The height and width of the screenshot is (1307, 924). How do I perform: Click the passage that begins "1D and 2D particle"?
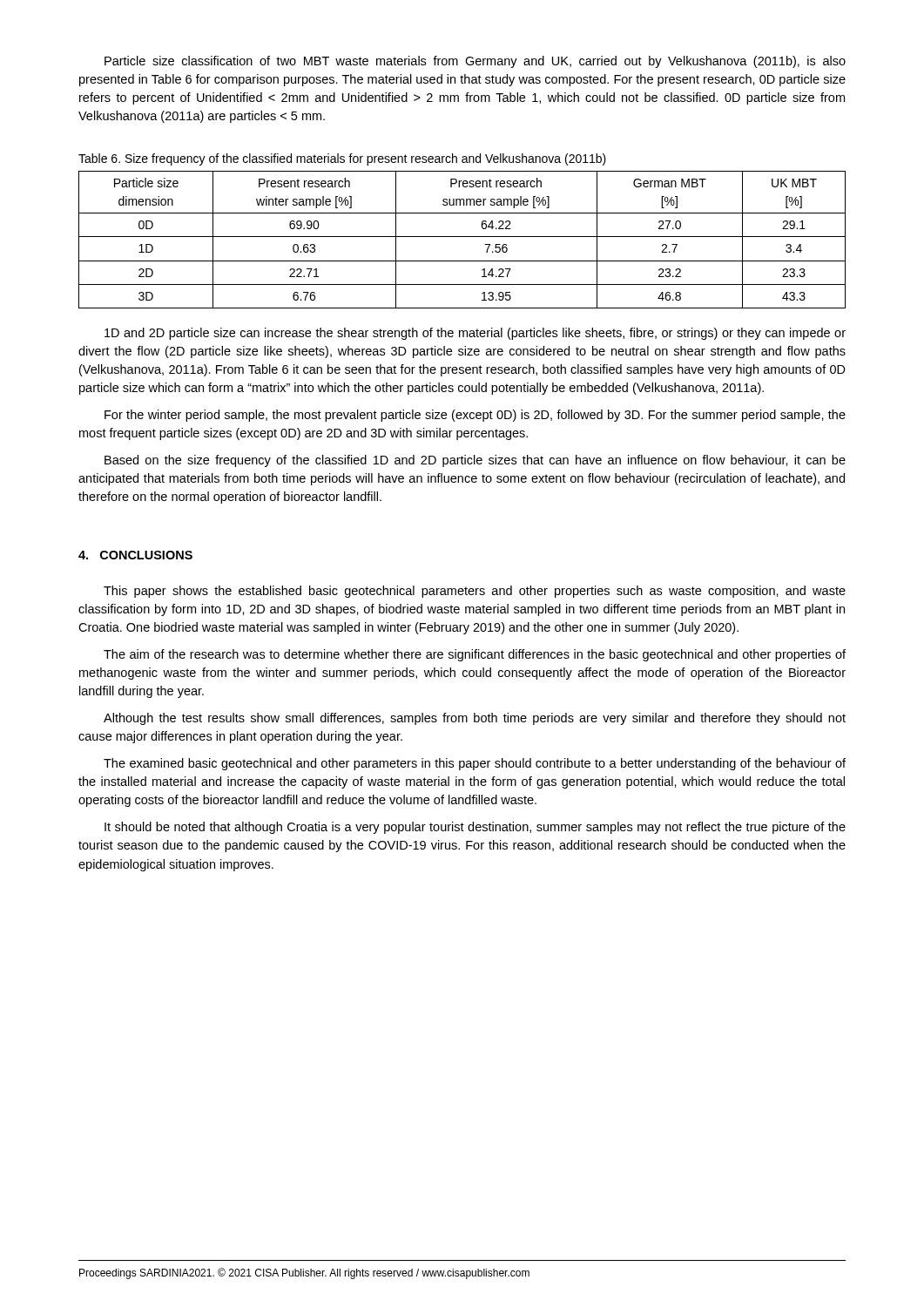(x=462, y=361)
